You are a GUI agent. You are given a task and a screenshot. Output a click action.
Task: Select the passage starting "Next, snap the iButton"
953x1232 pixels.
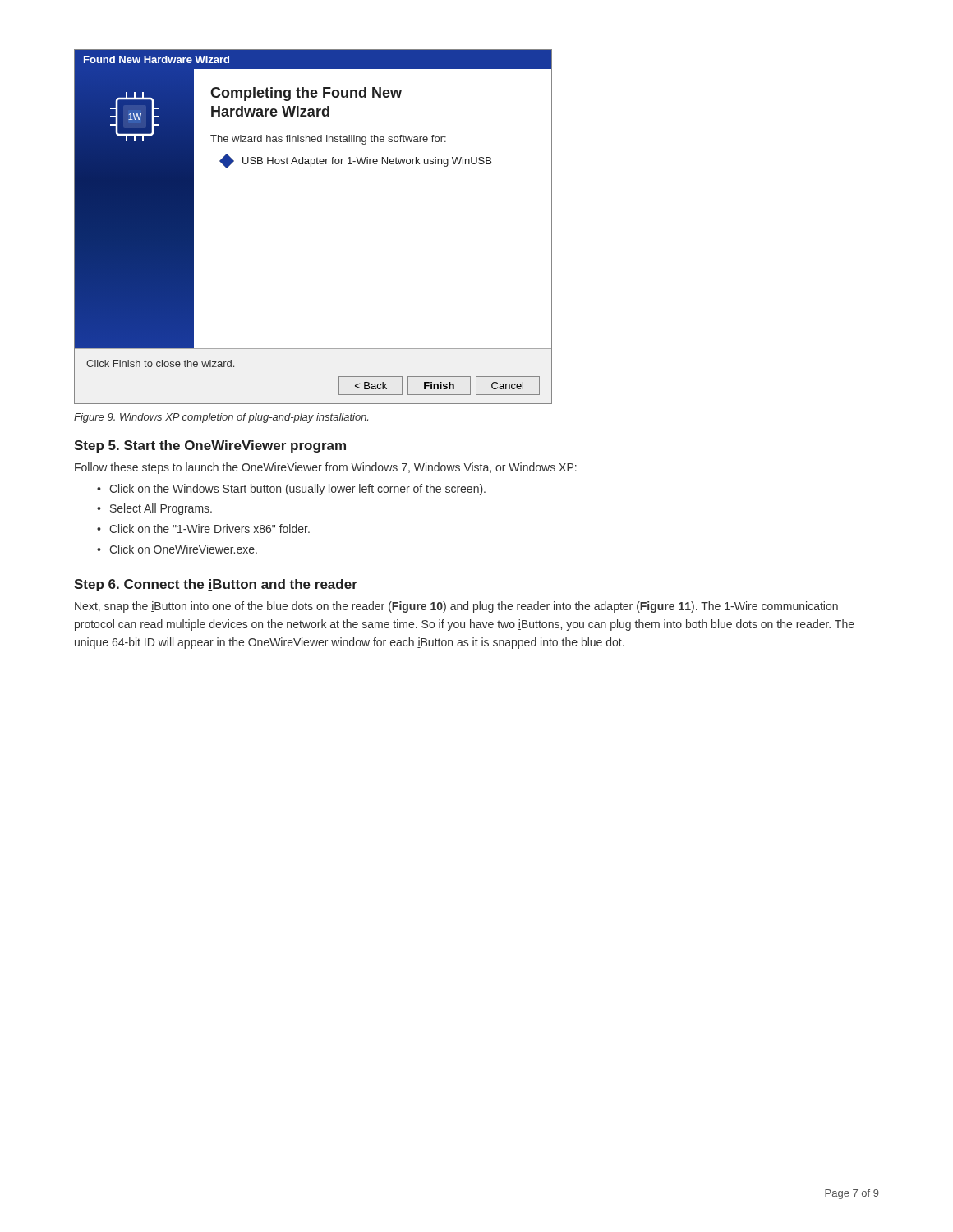click(x=476, y=625)
